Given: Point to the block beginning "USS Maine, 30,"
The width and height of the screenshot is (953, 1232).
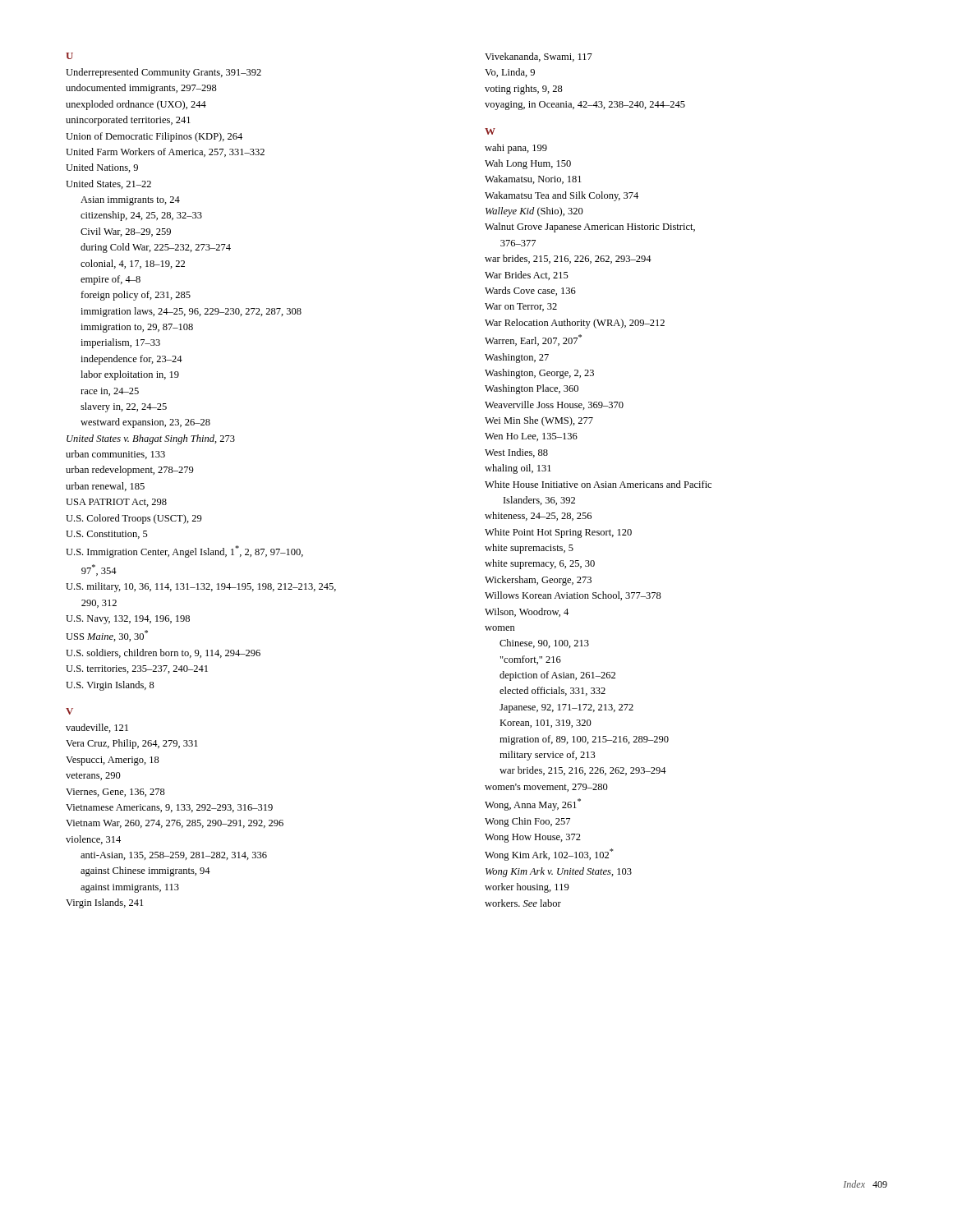Looking at the screenshot, I should point(107,636).
